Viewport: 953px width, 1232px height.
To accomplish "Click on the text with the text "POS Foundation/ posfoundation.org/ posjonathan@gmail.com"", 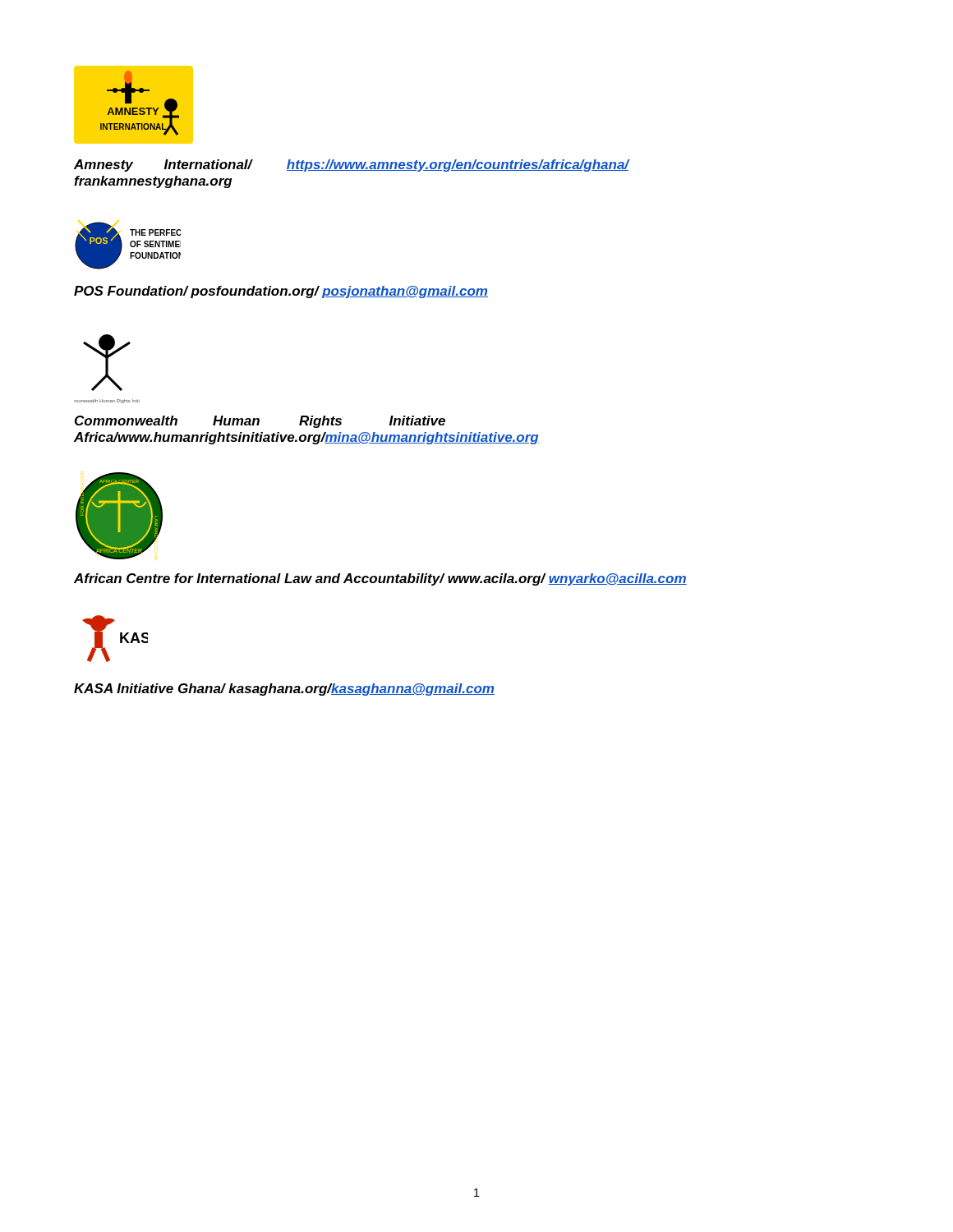I will 476,292.
